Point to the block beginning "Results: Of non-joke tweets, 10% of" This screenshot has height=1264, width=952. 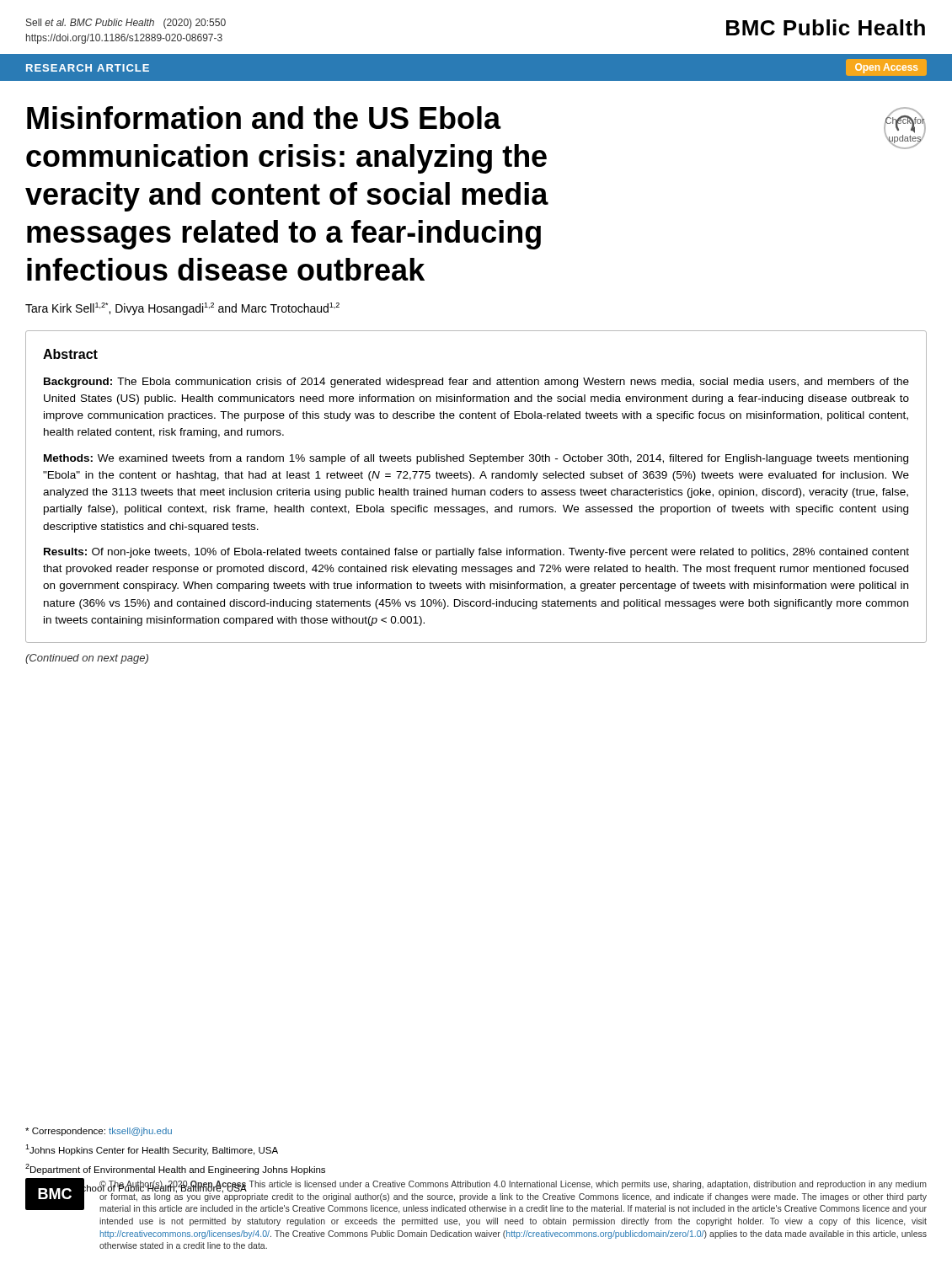coord(476,586)
